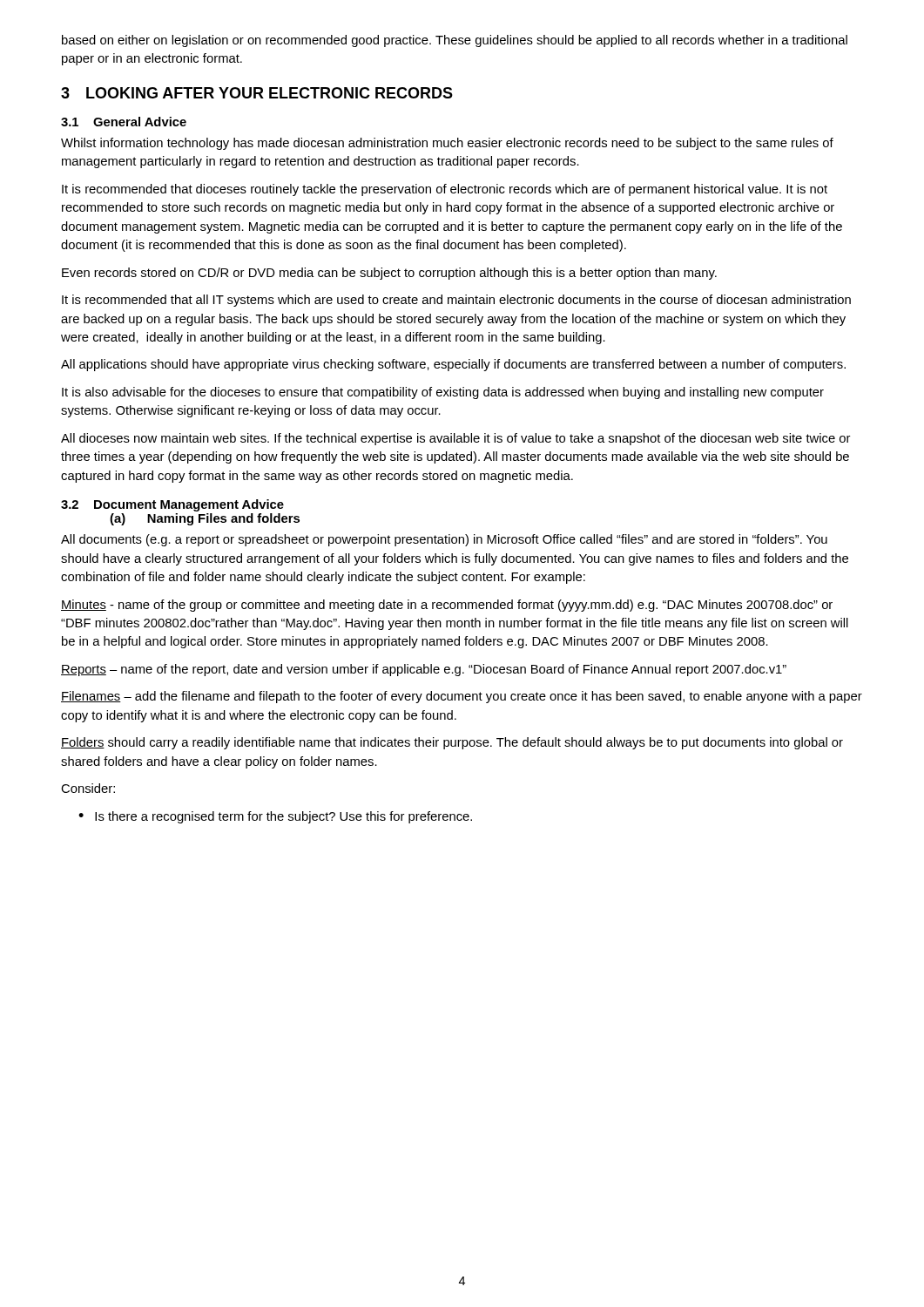Find the text block starting "based on either on legislation or on recommended"

coord(455,49)
